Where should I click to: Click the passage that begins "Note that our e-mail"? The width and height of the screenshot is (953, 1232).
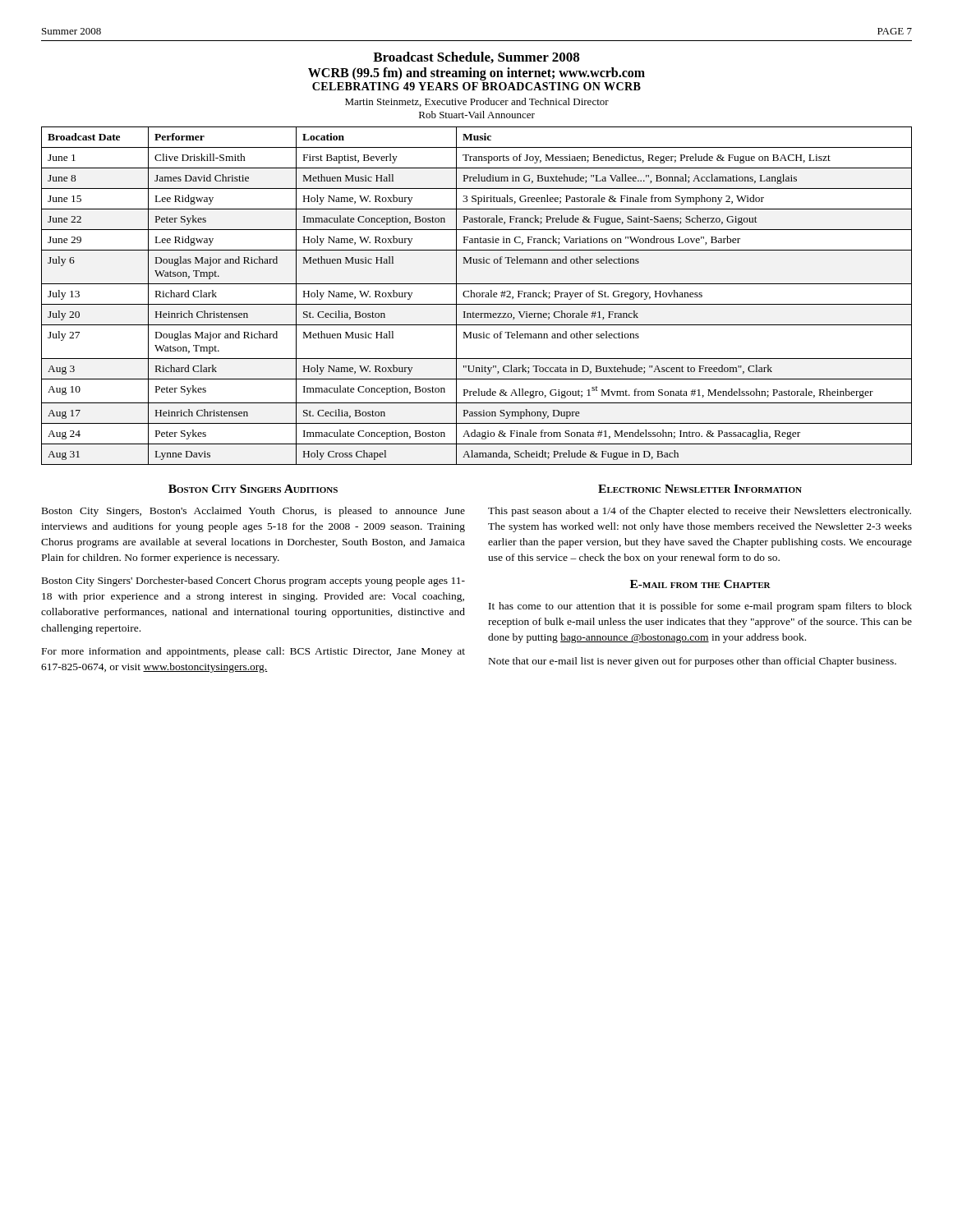point(692,660)
